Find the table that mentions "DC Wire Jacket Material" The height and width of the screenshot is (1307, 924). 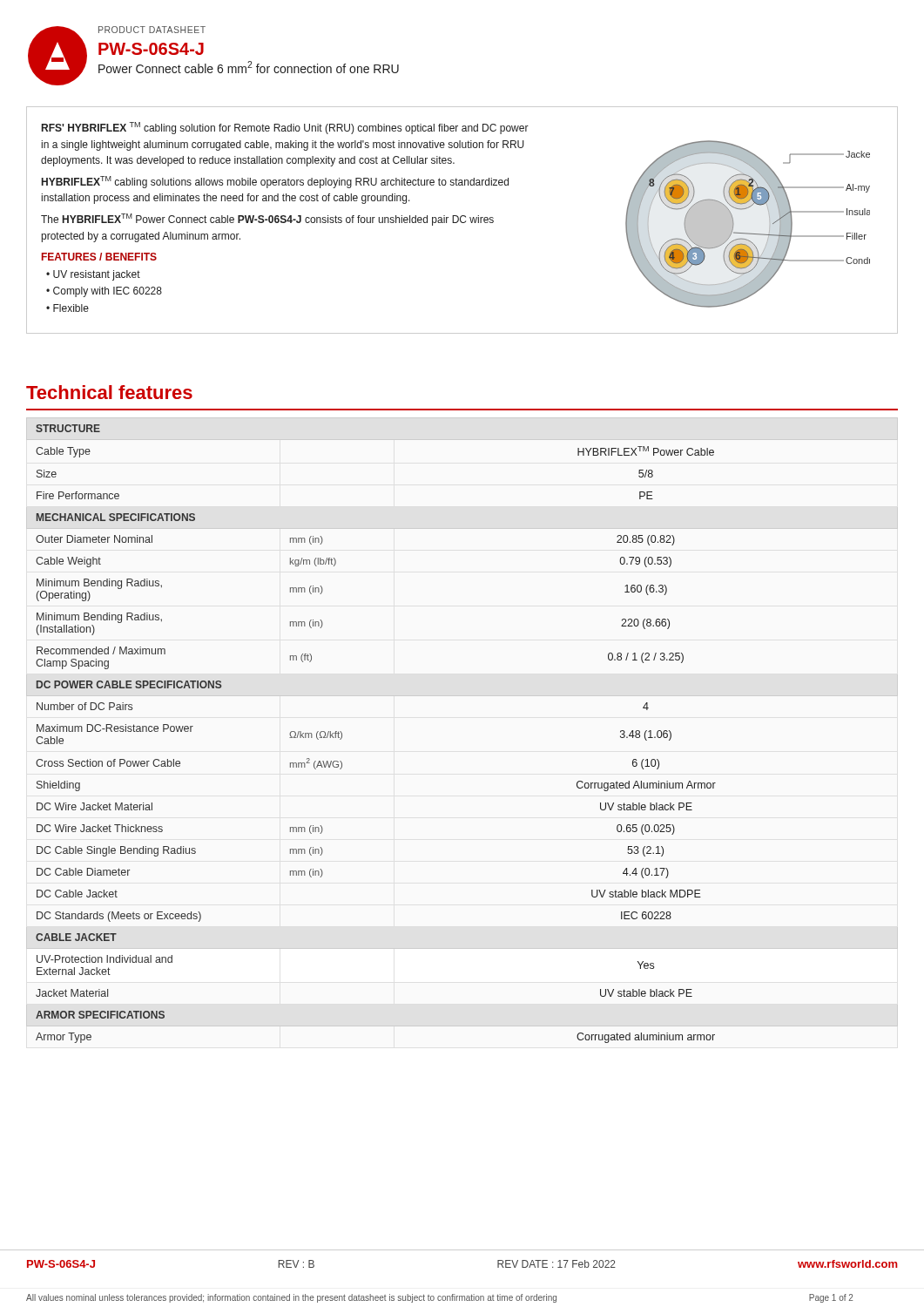[462, 733]
